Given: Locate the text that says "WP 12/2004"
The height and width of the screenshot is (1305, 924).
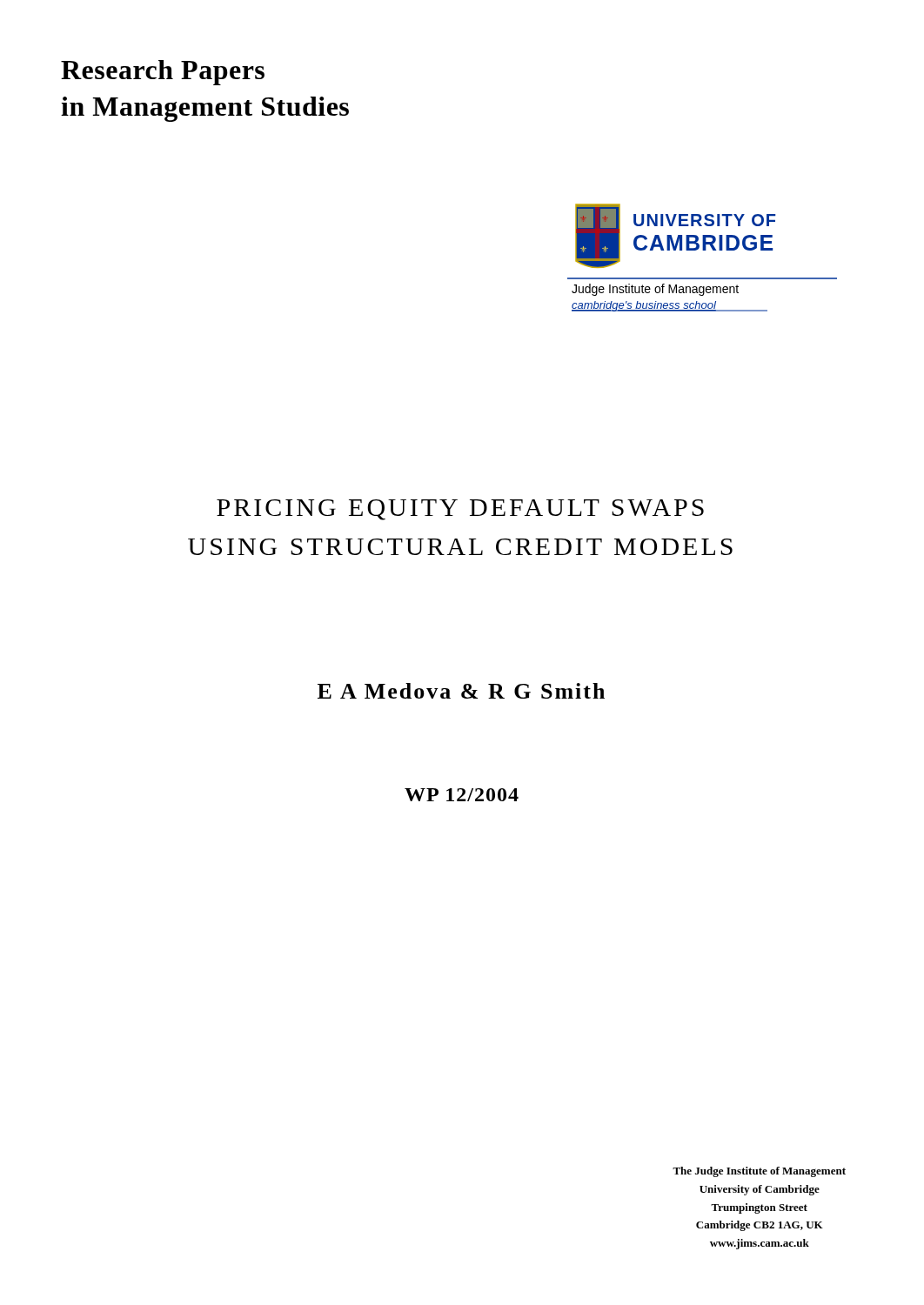Looking at the screenshot, I should click(x=462, y=794).
